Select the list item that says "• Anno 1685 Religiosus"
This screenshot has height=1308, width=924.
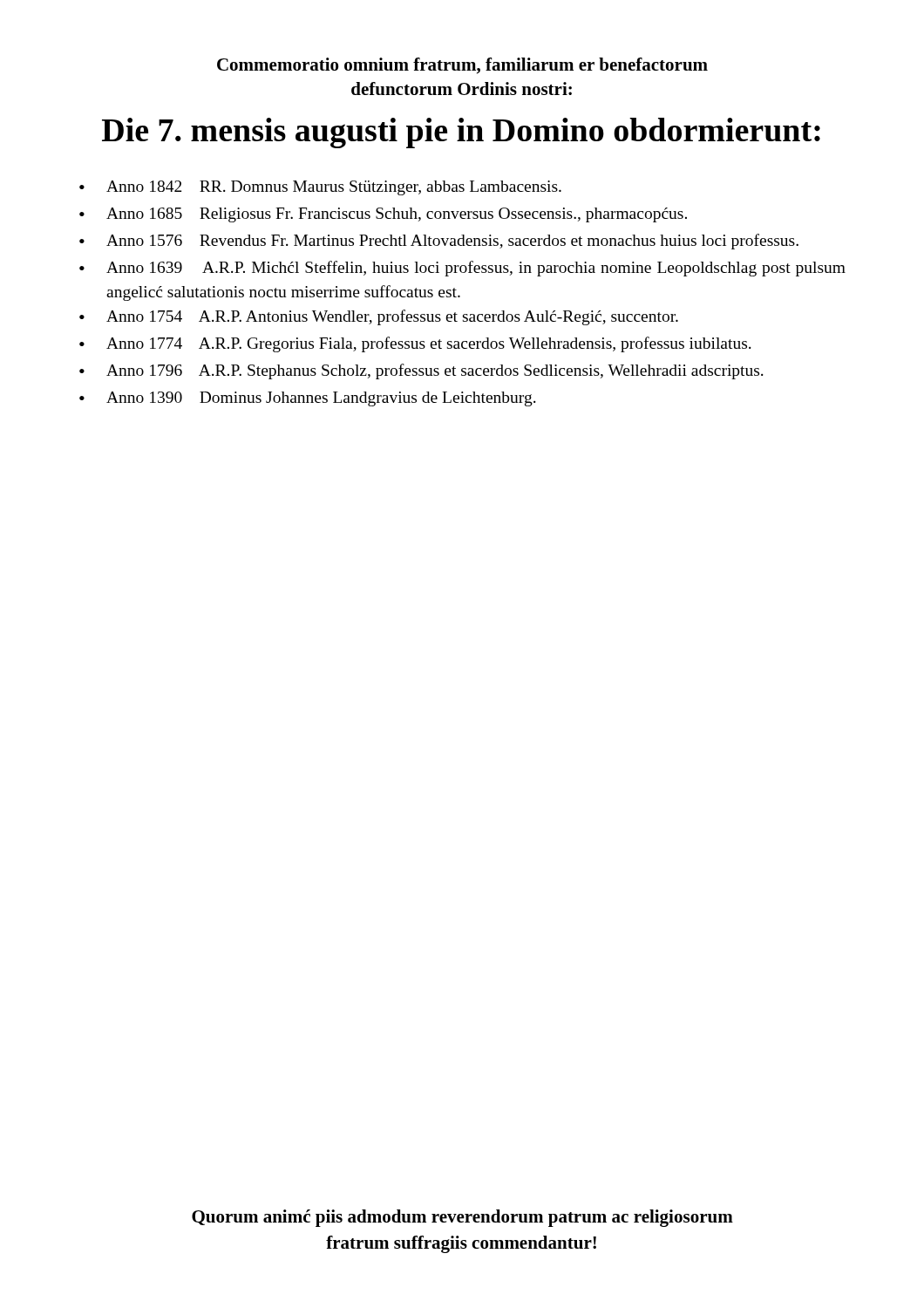(x=462, y=215)
